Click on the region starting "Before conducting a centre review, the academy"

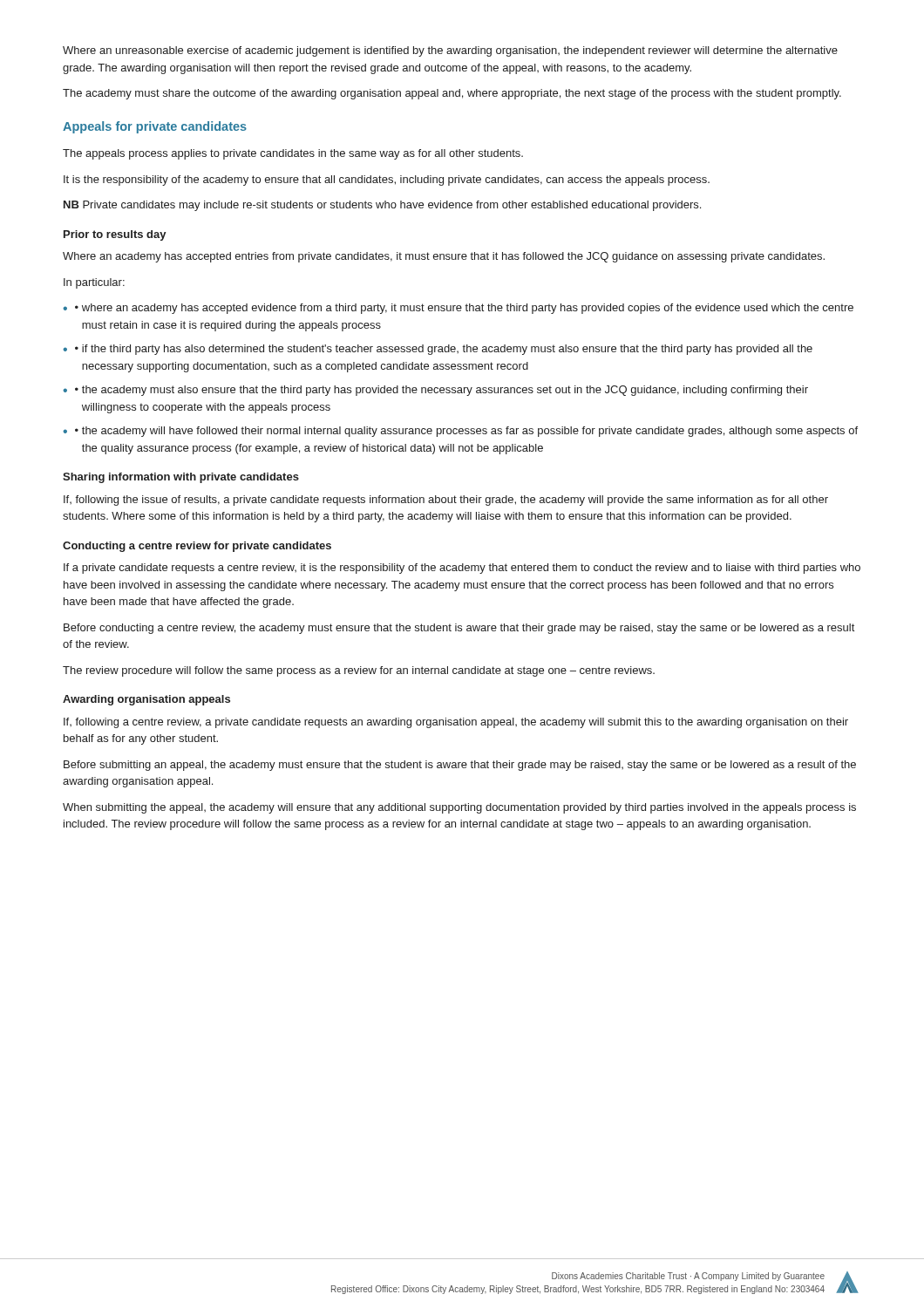pyautogui.click(x=462, y=636)
